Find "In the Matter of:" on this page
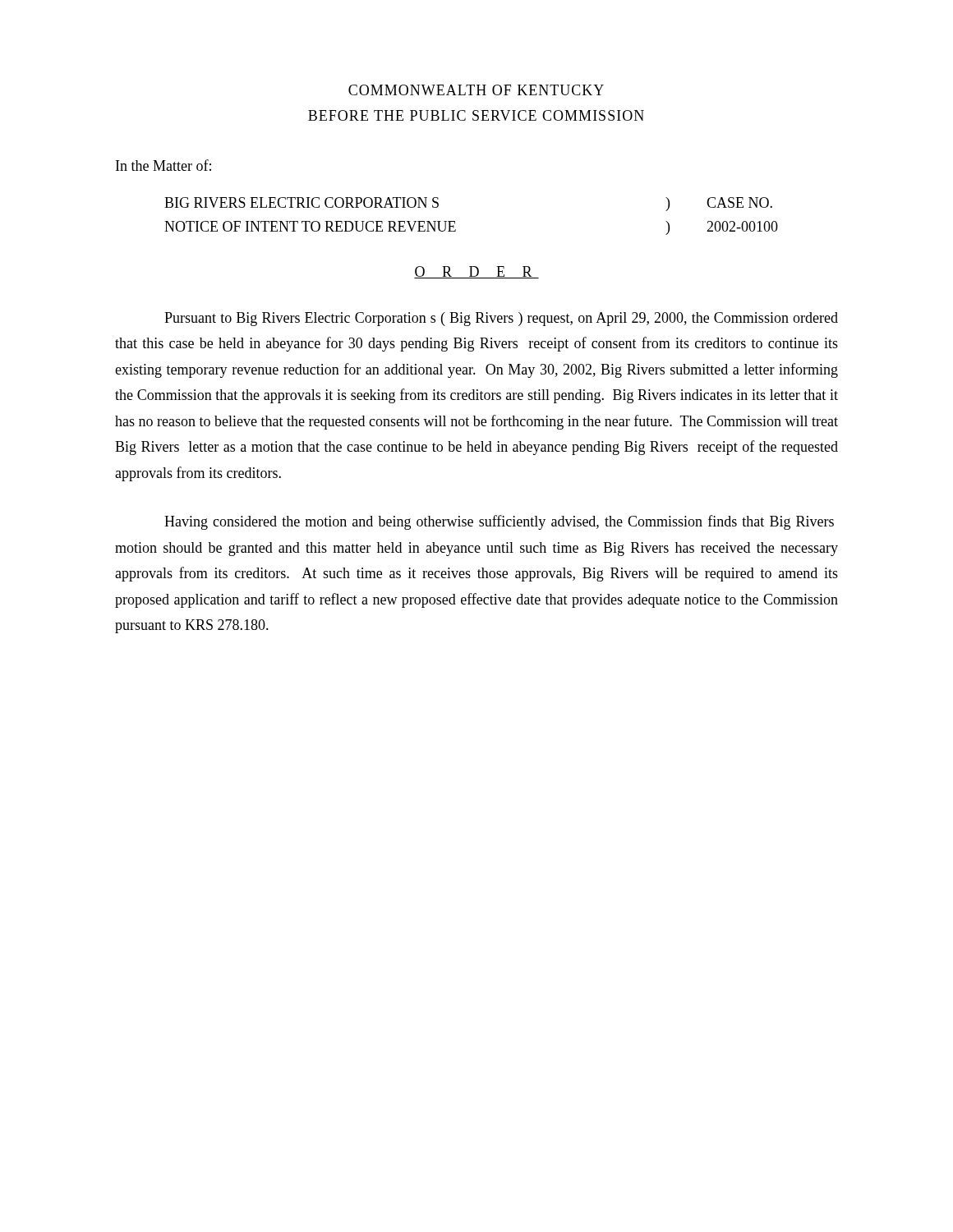 [164, 166]
